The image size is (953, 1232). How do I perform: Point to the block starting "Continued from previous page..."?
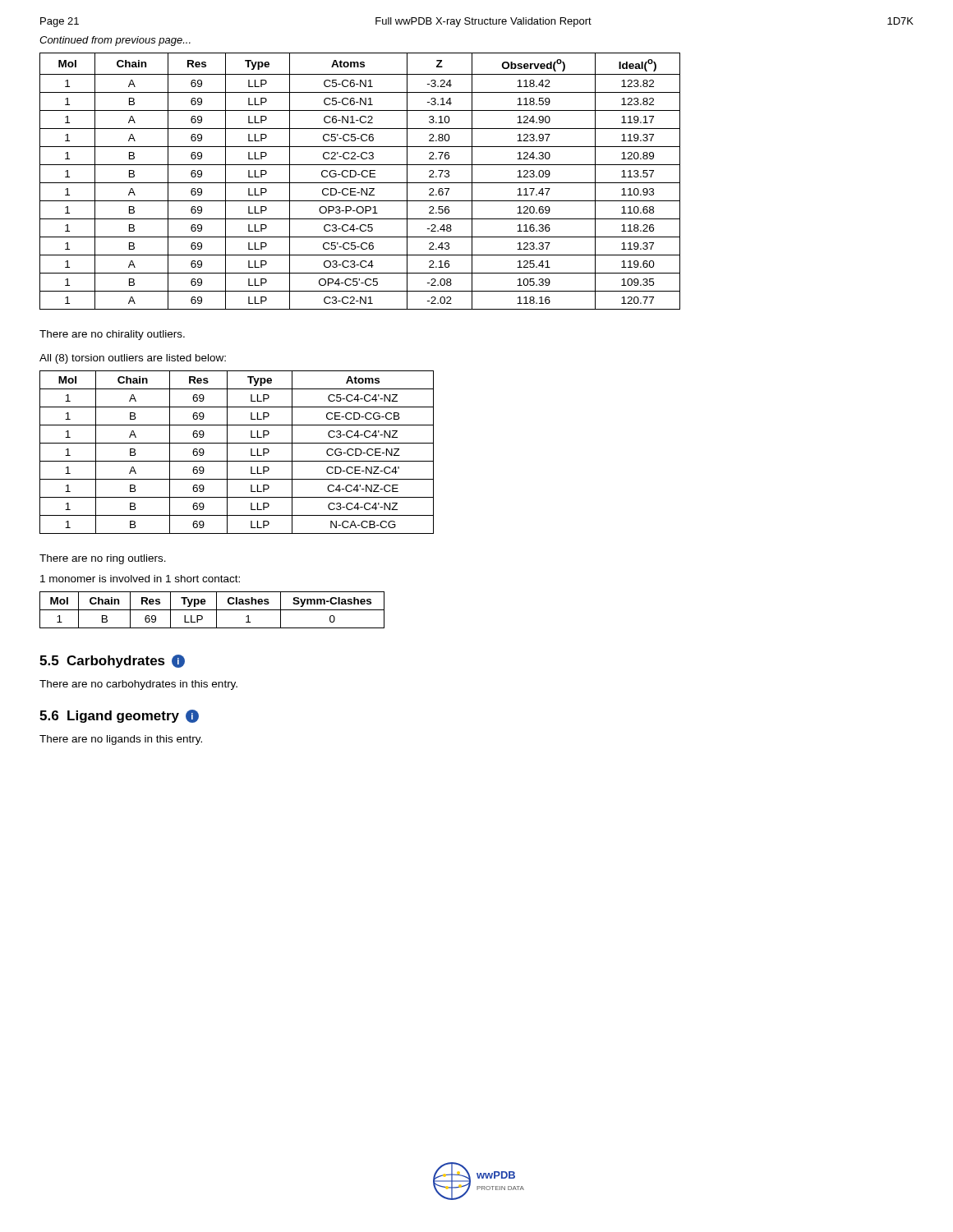pos(115,40)
